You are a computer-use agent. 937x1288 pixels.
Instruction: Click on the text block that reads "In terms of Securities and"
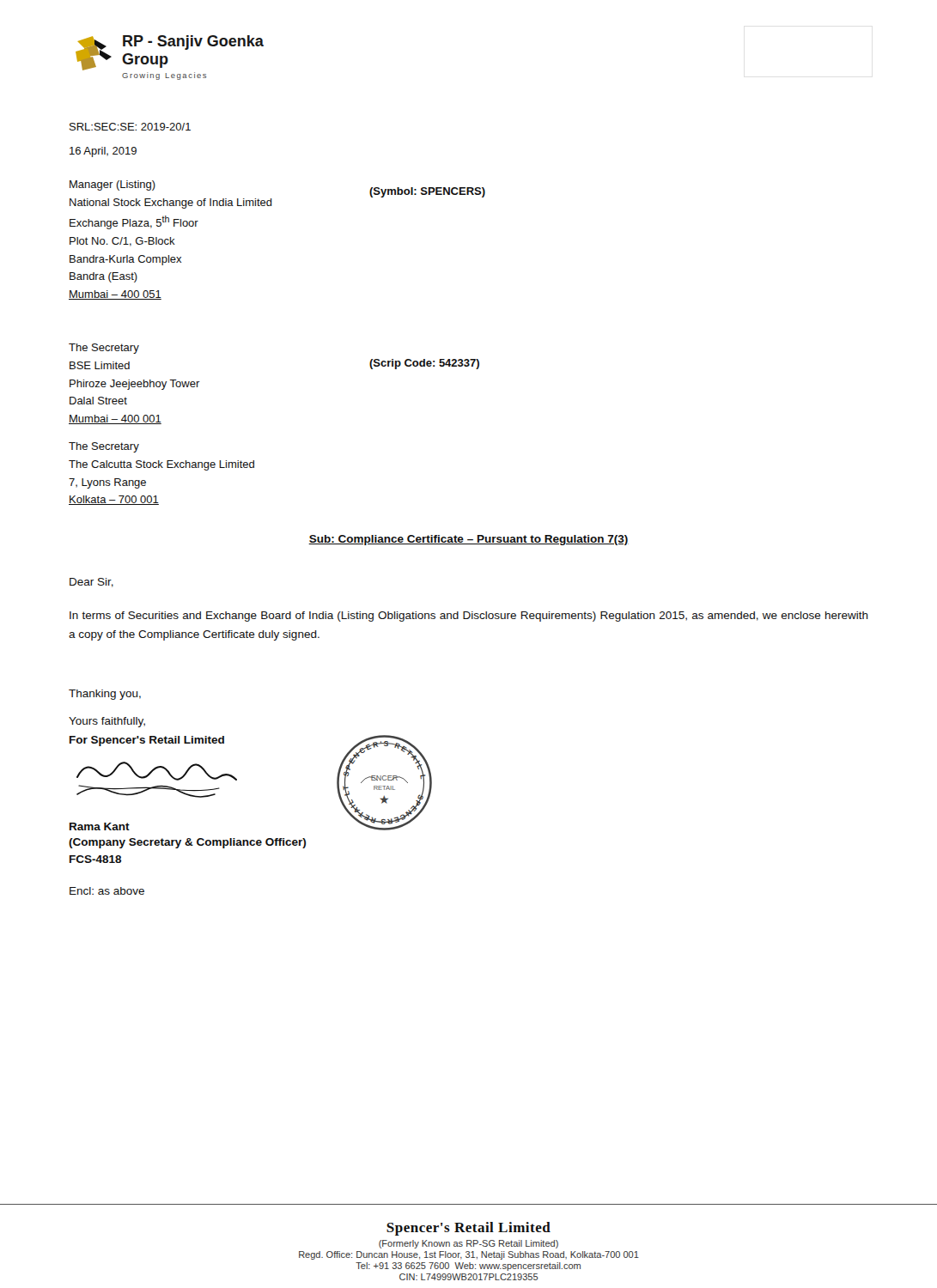[468, 625]
